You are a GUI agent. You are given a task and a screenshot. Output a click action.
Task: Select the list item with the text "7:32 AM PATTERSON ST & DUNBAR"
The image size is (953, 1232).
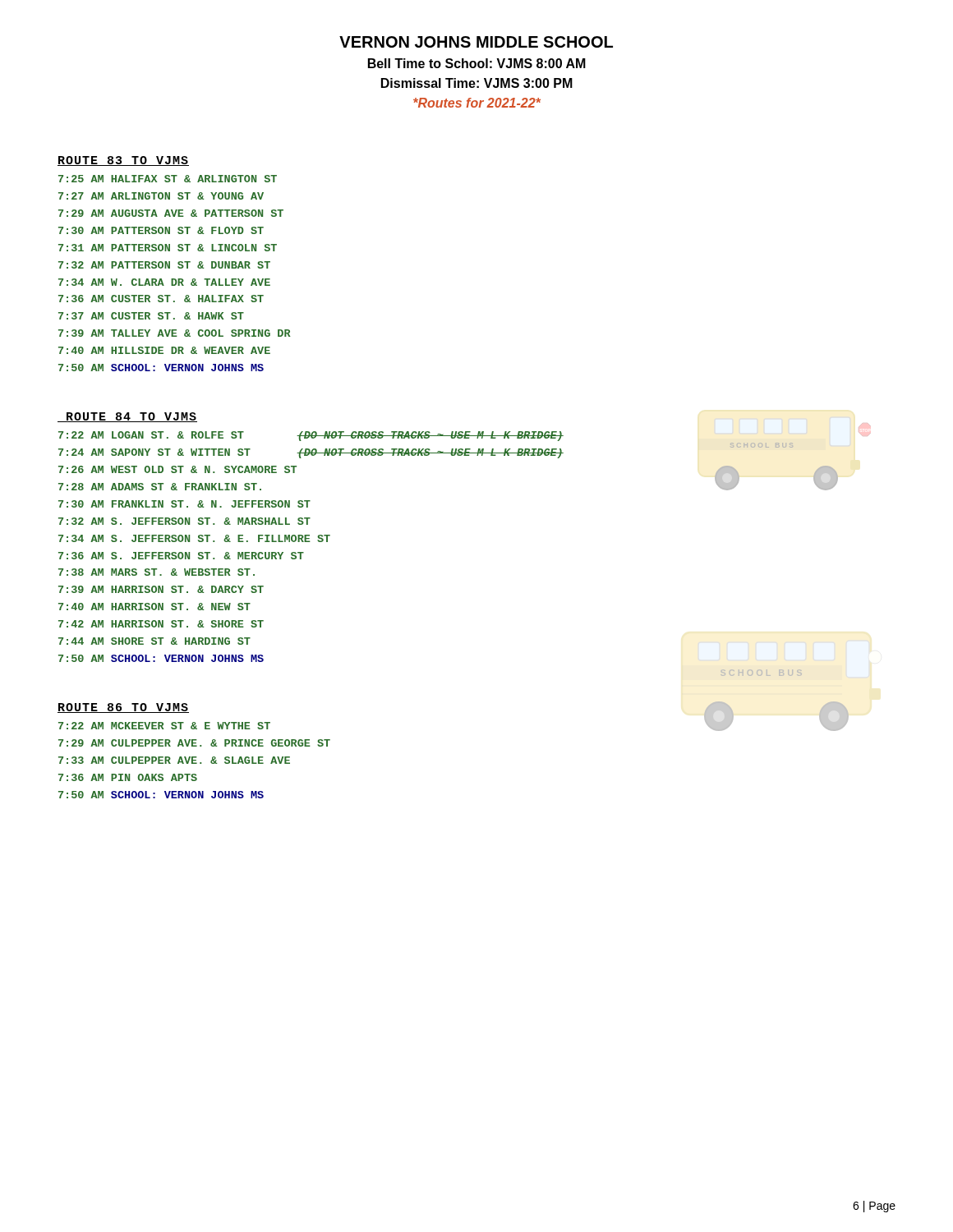pyautogui.click(x=164, y=265)
